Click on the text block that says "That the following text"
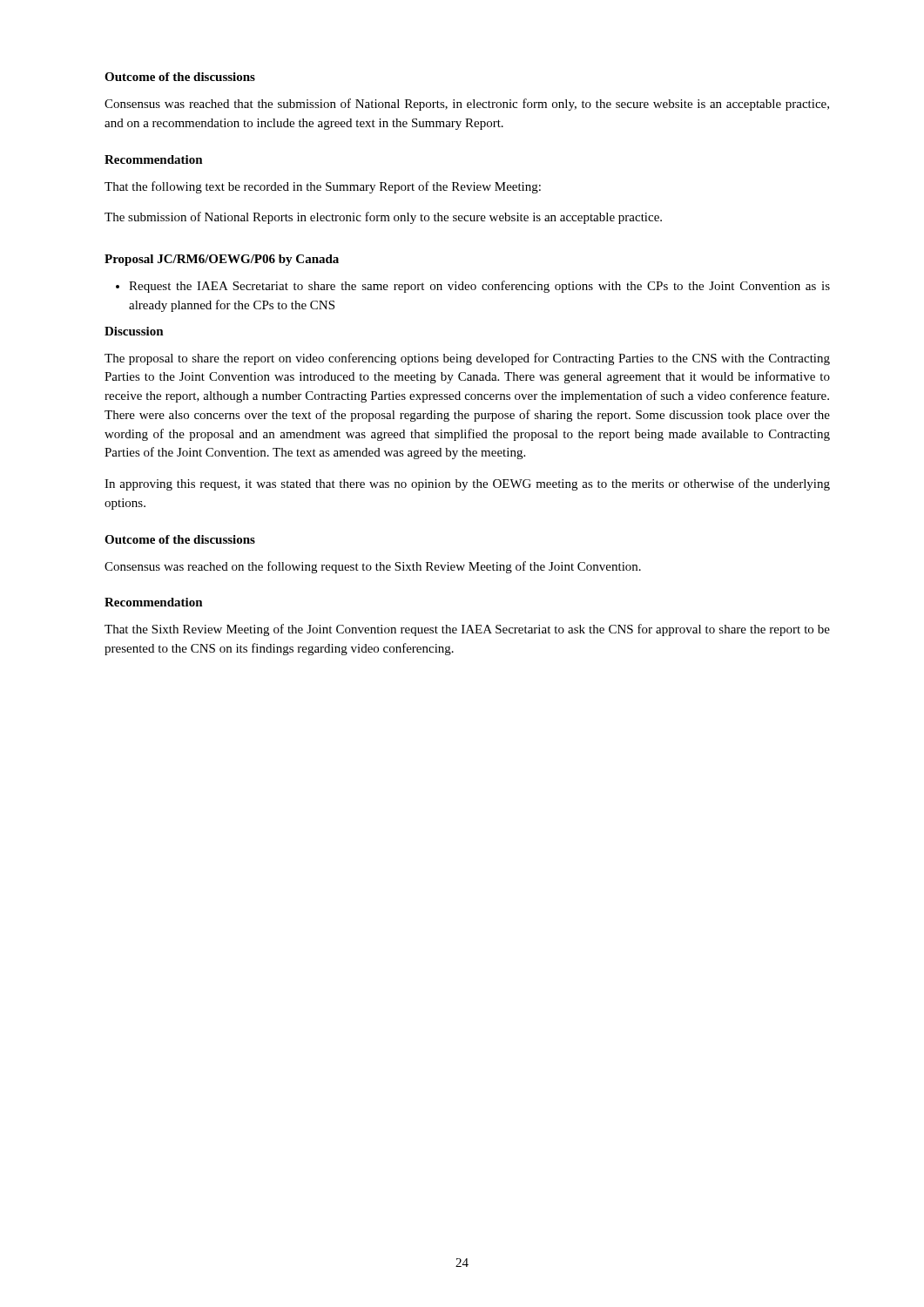Viewport: 924px width, 1307px height. pyautogui.click(x=467, y=187)
